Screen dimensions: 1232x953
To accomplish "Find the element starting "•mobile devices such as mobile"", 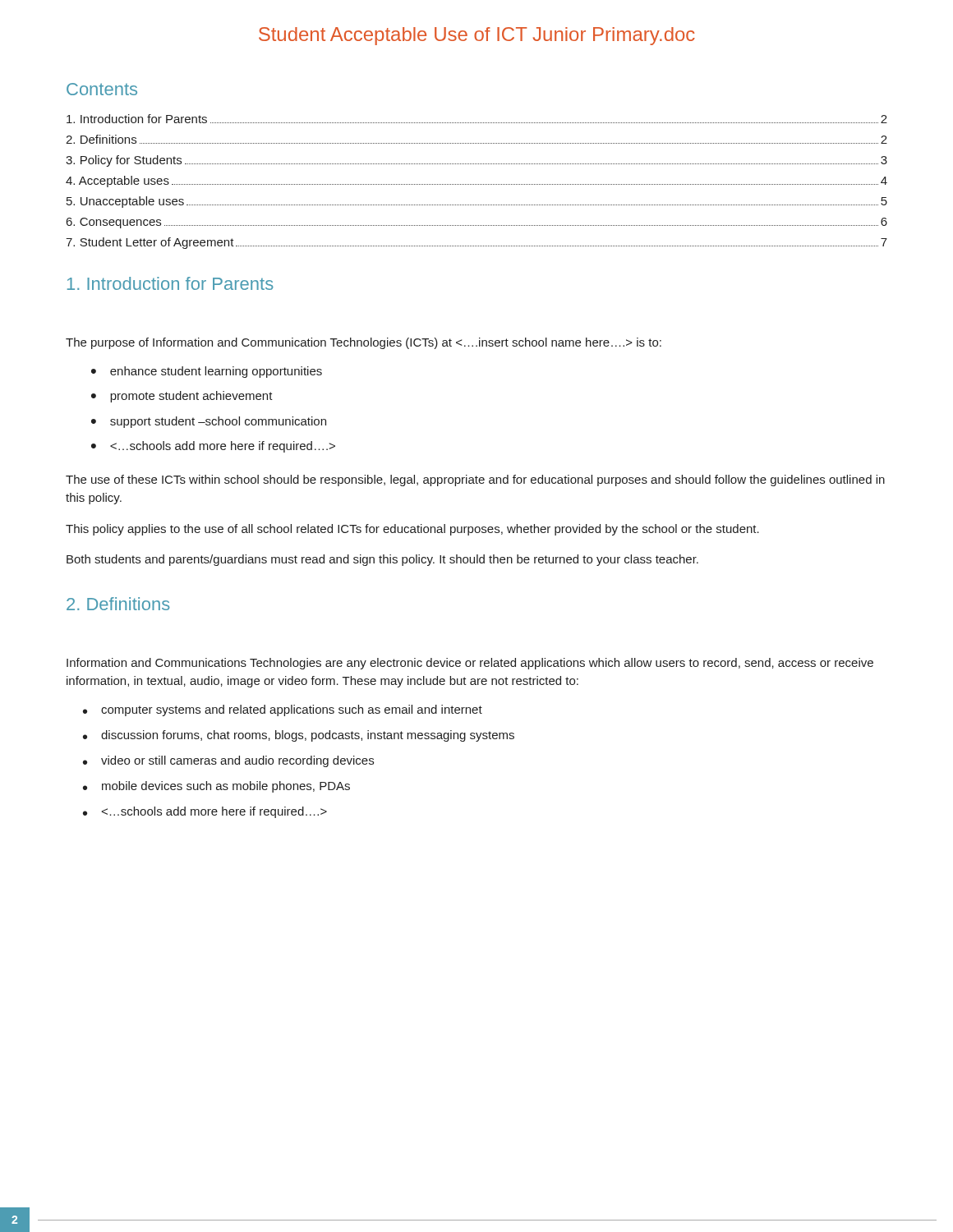I will 216,788.
